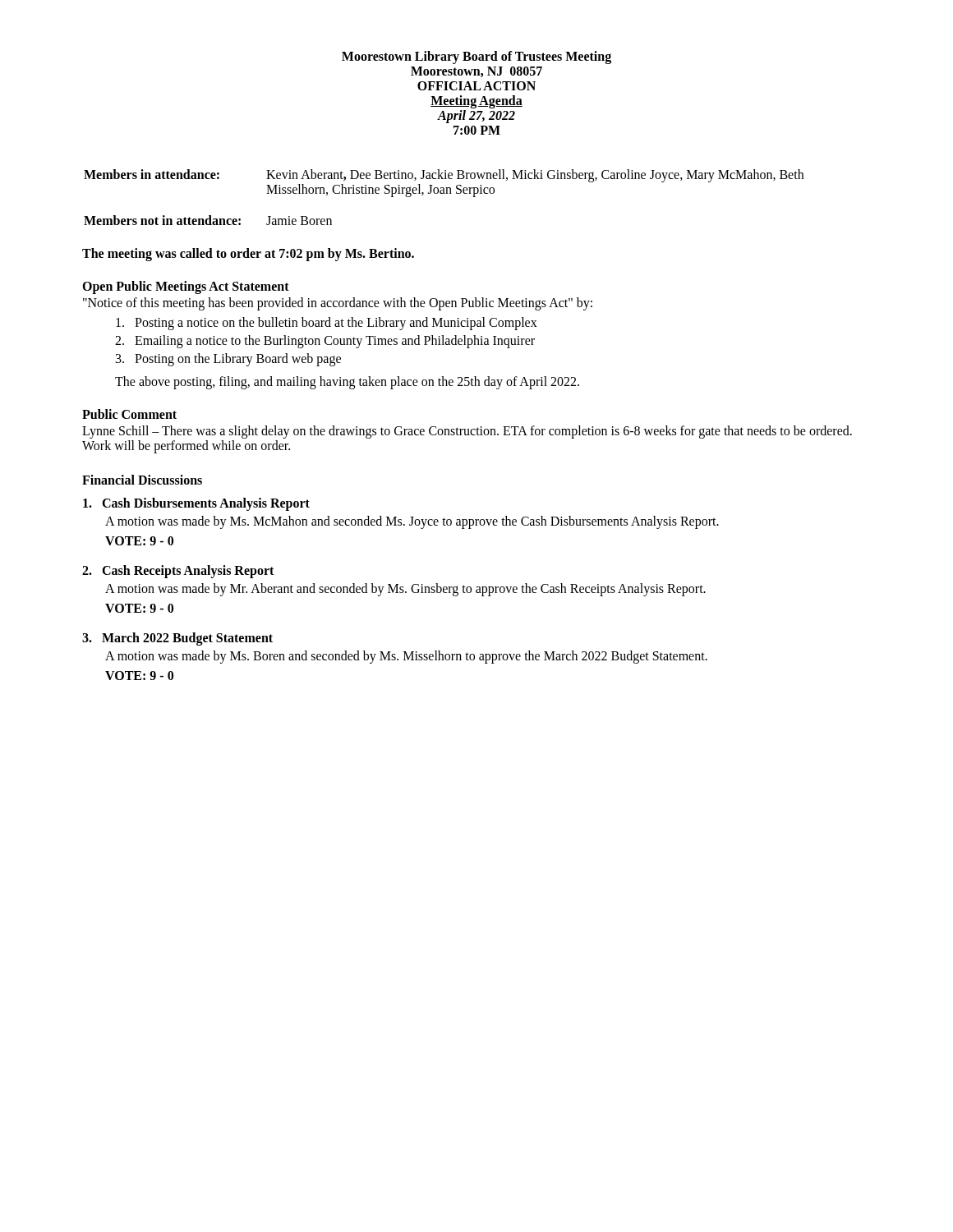Find the text block containing "Members not in attendance: Jamie"

pos(208,220)
